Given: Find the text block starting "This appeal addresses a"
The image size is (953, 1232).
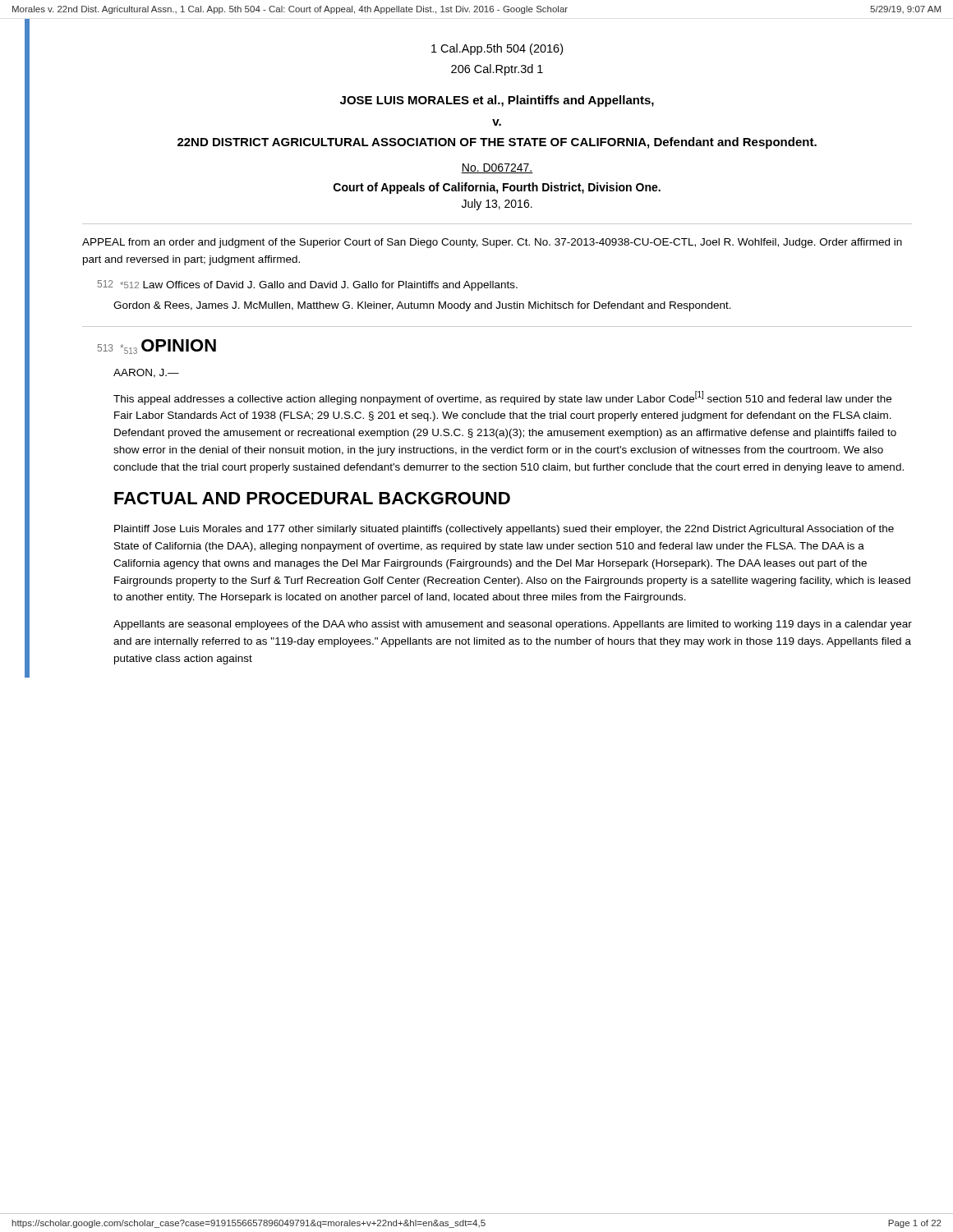Looking at the screenshot, I should pos(509,431).
